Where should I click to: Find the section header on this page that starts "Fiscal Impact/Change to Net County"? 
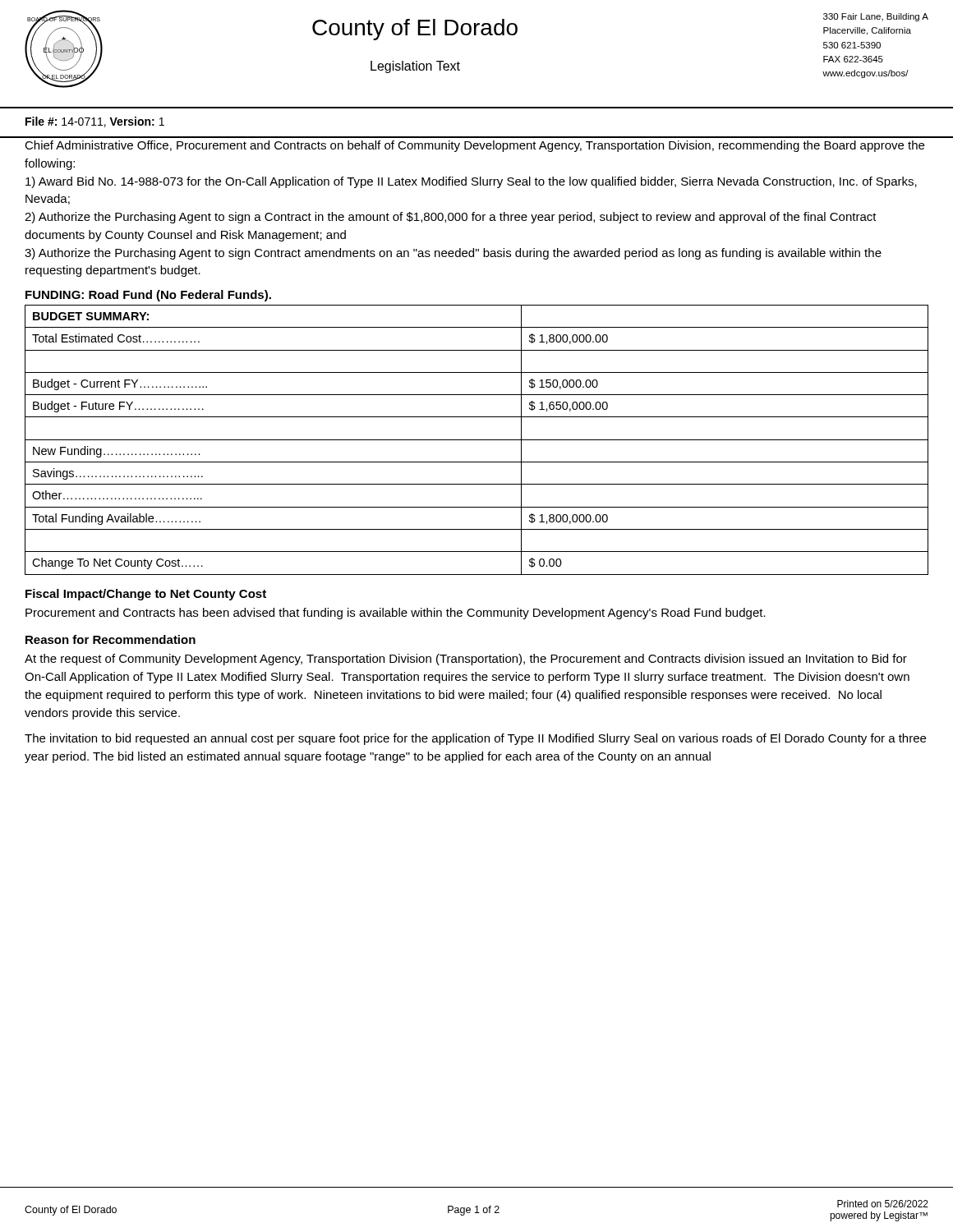[x=146, y=593]
